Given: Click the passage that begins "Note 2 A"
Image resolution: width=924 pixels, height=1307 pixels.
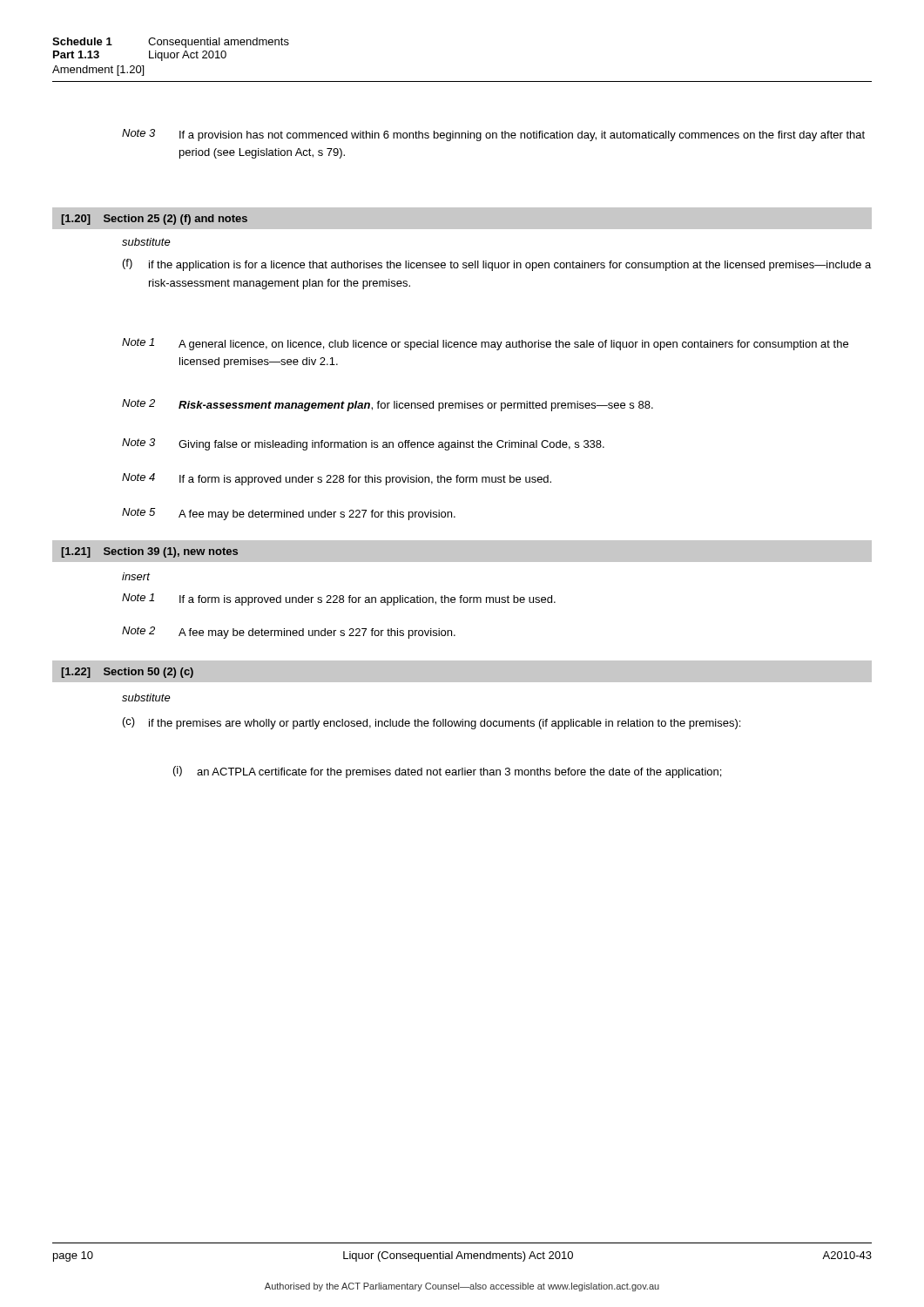Looking at the screenshot, I should click(x=462, y=633).
